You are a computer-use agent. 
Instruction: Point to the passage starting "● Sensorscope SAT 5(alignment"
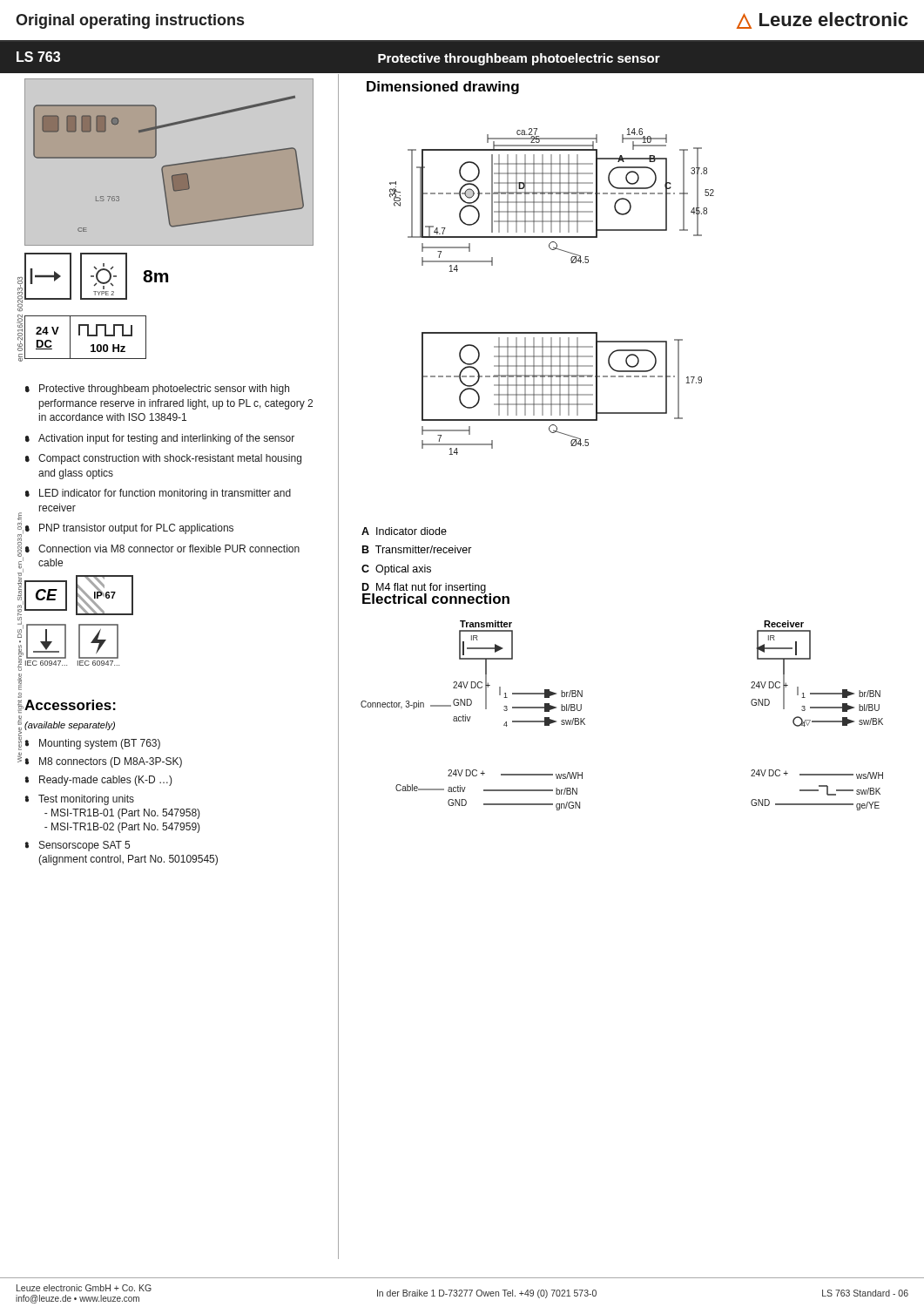tap(121, 852)
